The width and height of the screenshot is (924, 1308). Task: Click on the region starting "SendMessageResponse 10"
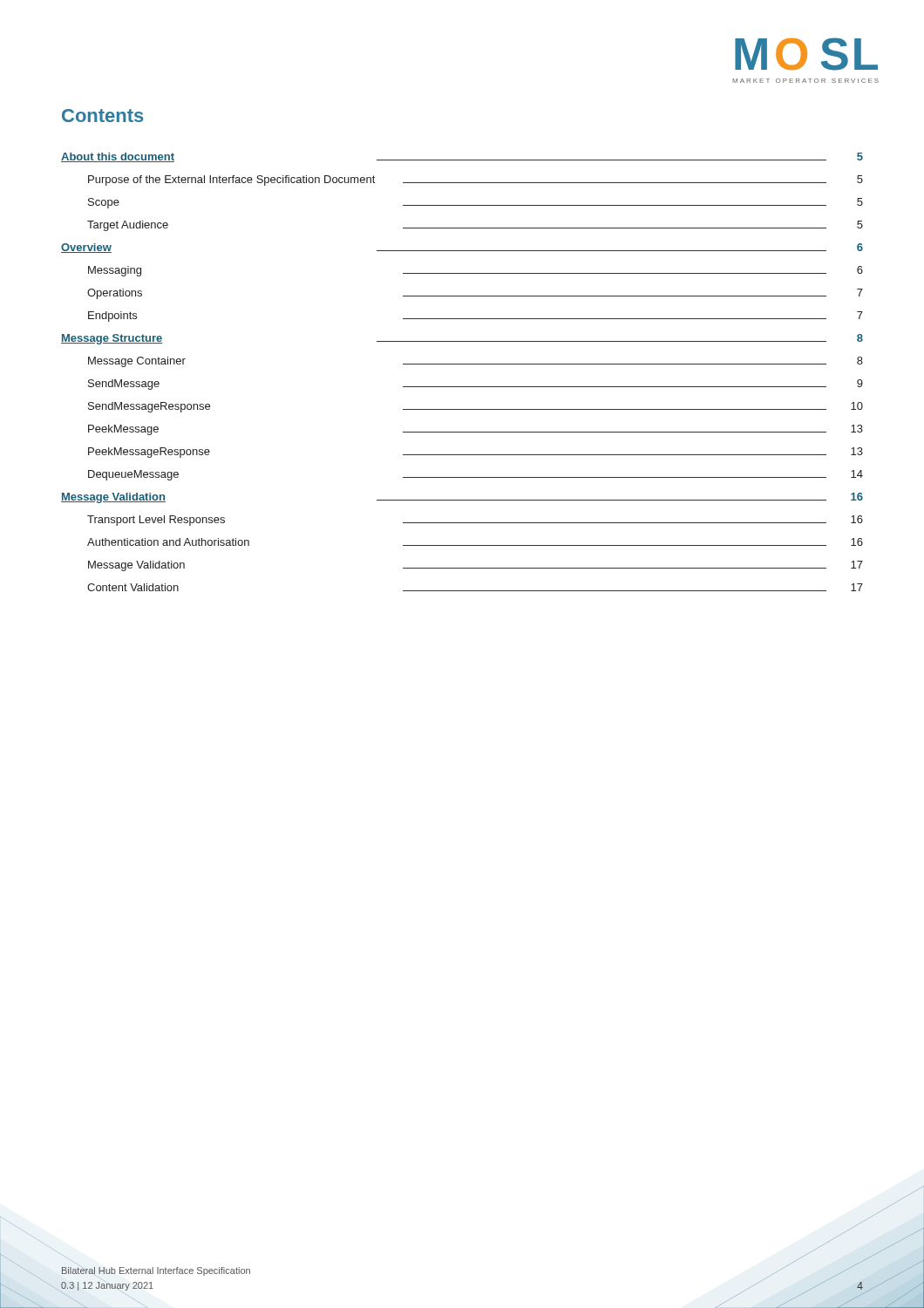(462, 404)
